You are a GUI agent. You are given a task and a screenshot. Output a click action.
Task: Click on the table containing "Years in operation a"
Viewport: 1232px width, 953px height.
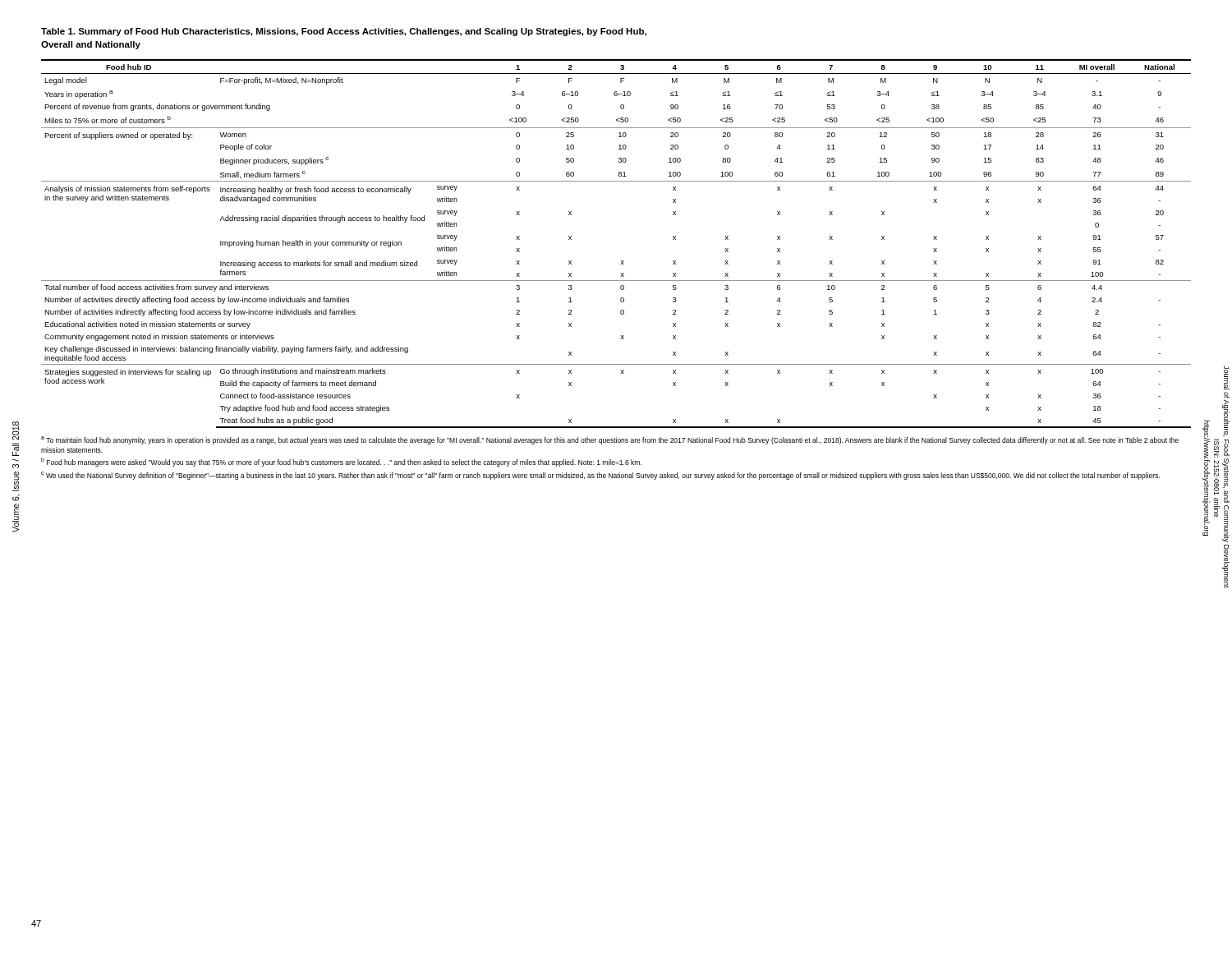(616, 244)
